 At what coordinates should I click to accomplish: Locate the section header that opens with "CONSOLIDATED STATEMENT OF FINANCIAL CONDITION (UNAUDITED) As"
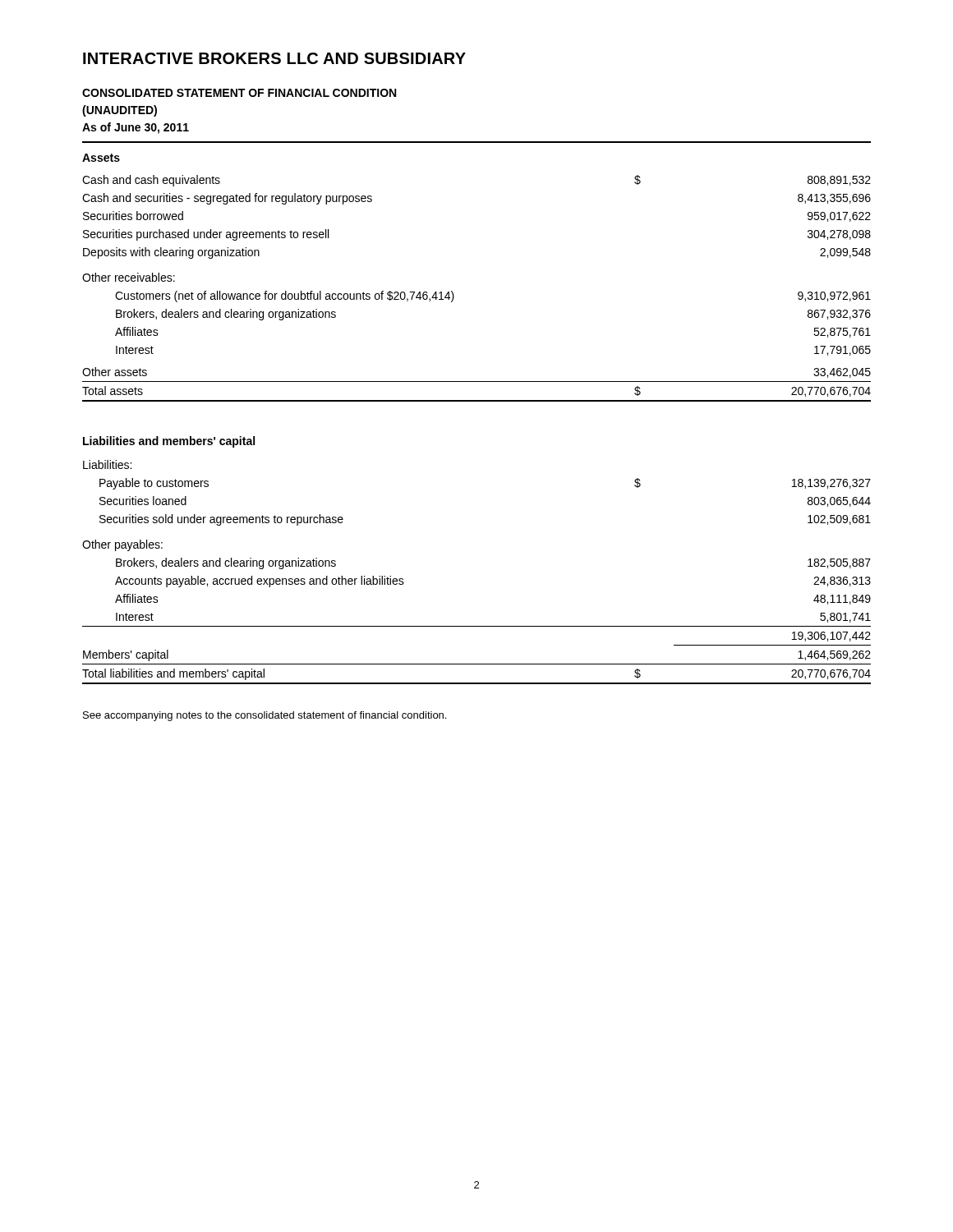[239, 93]
